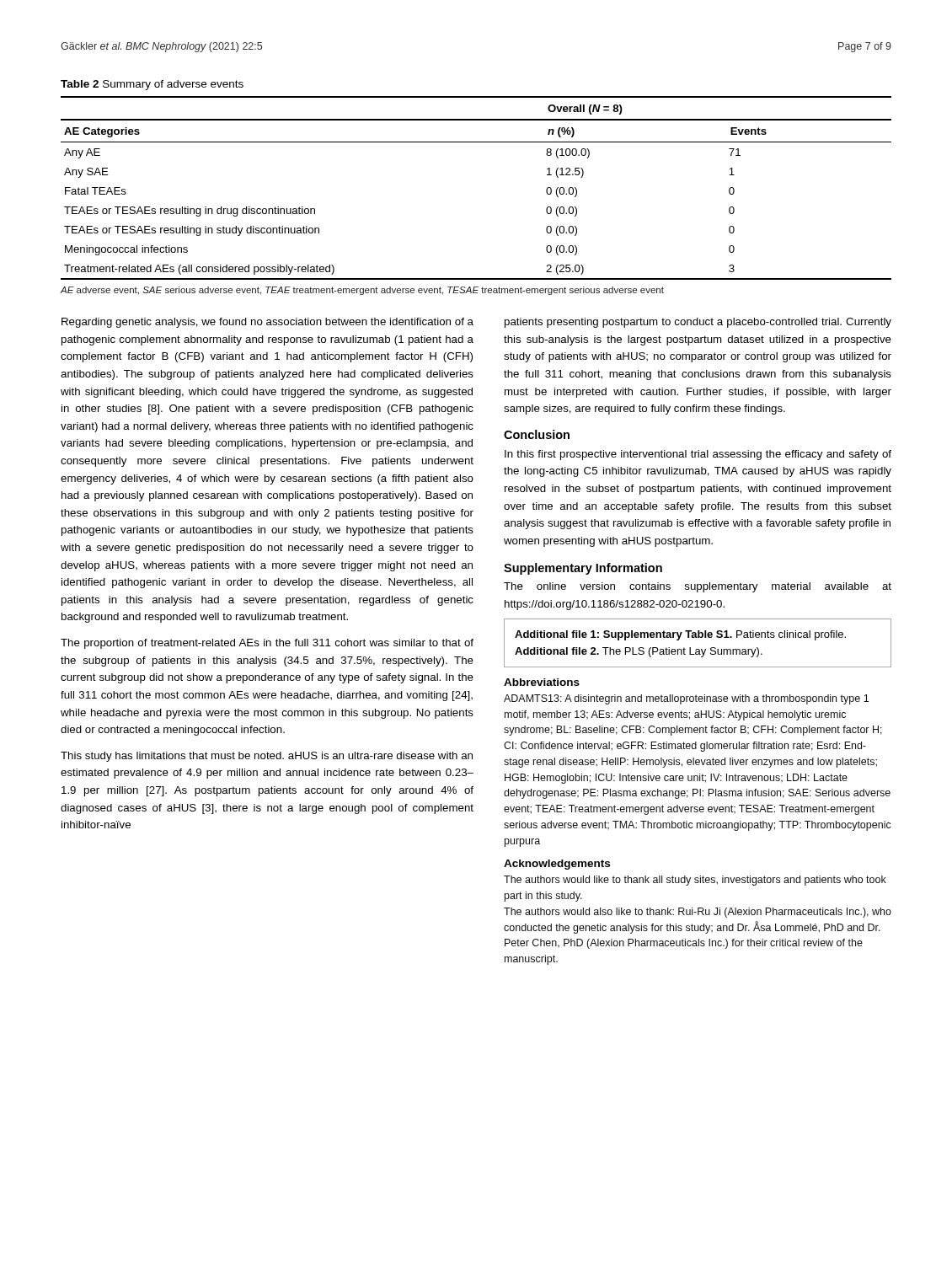Point to the block beginning "ADAMTS13: A disintegrin and metalloproteinase with"
Image resolution: width=952 pixels, height=1264 pixels.
click(697, 770)
